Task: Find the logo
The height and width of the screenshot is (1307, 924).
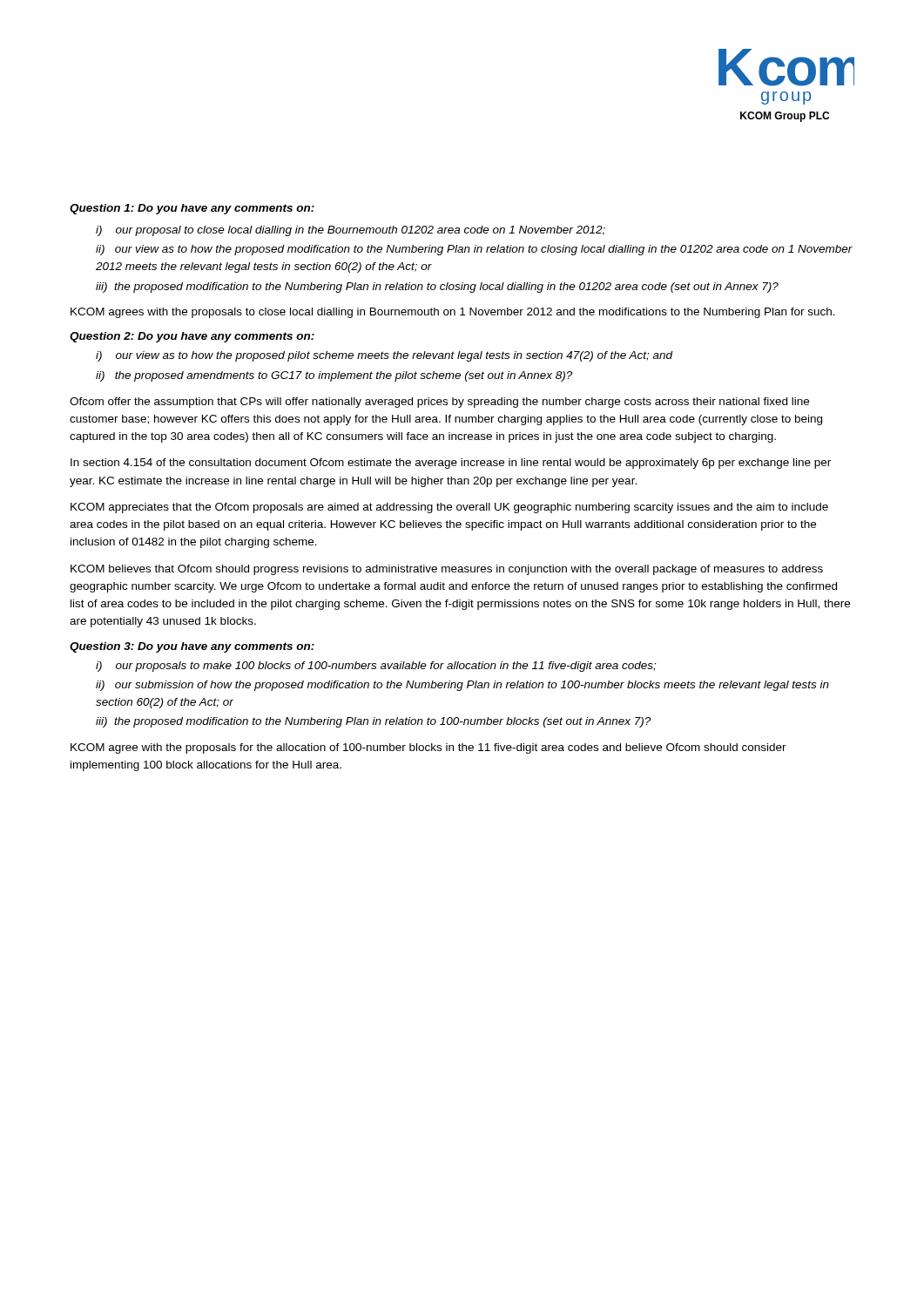Action: coord(785,78)
